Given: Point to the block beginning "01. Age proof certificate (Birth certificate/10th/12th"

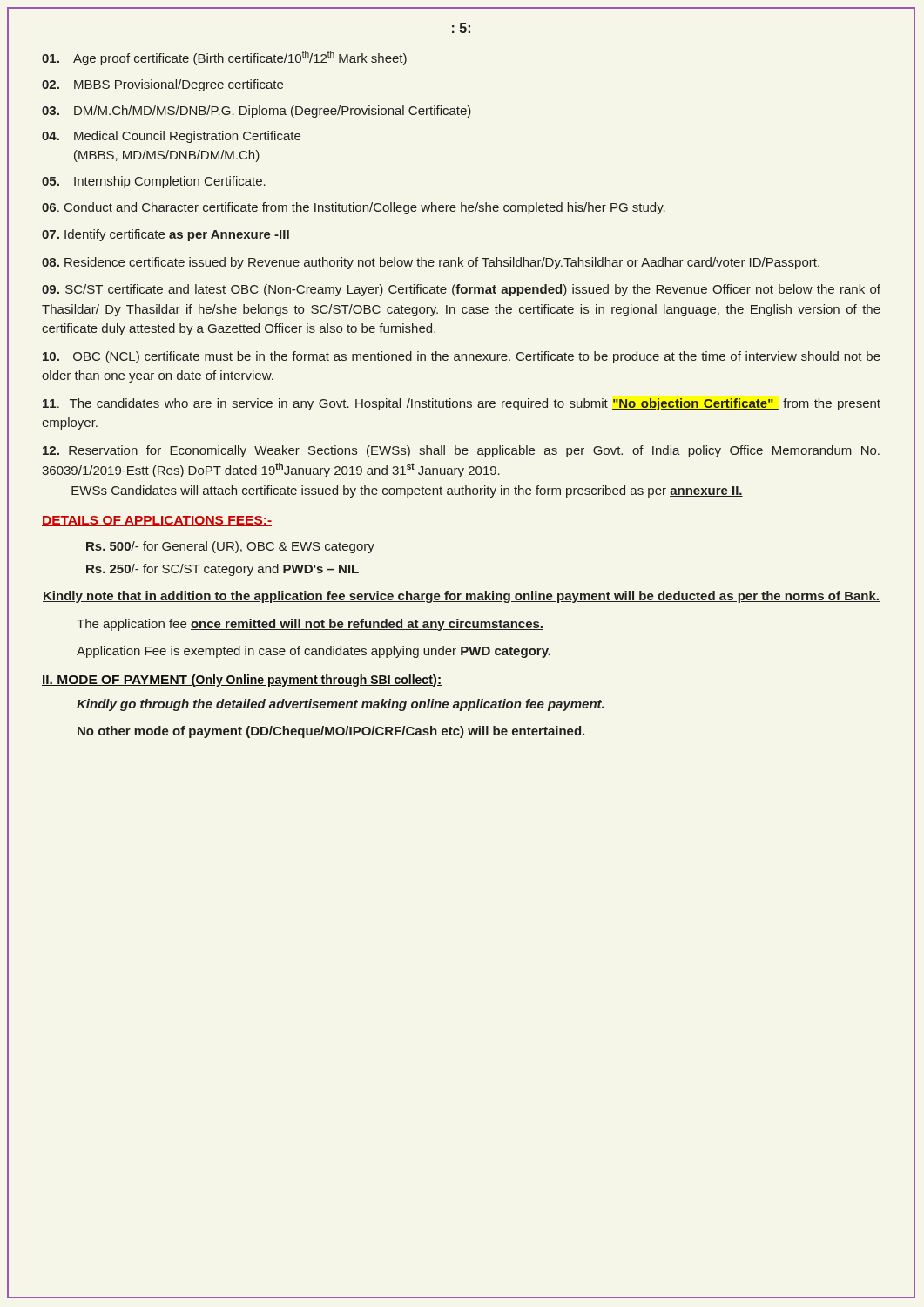Looking at the screenshot, I should (x=224, y=58).
